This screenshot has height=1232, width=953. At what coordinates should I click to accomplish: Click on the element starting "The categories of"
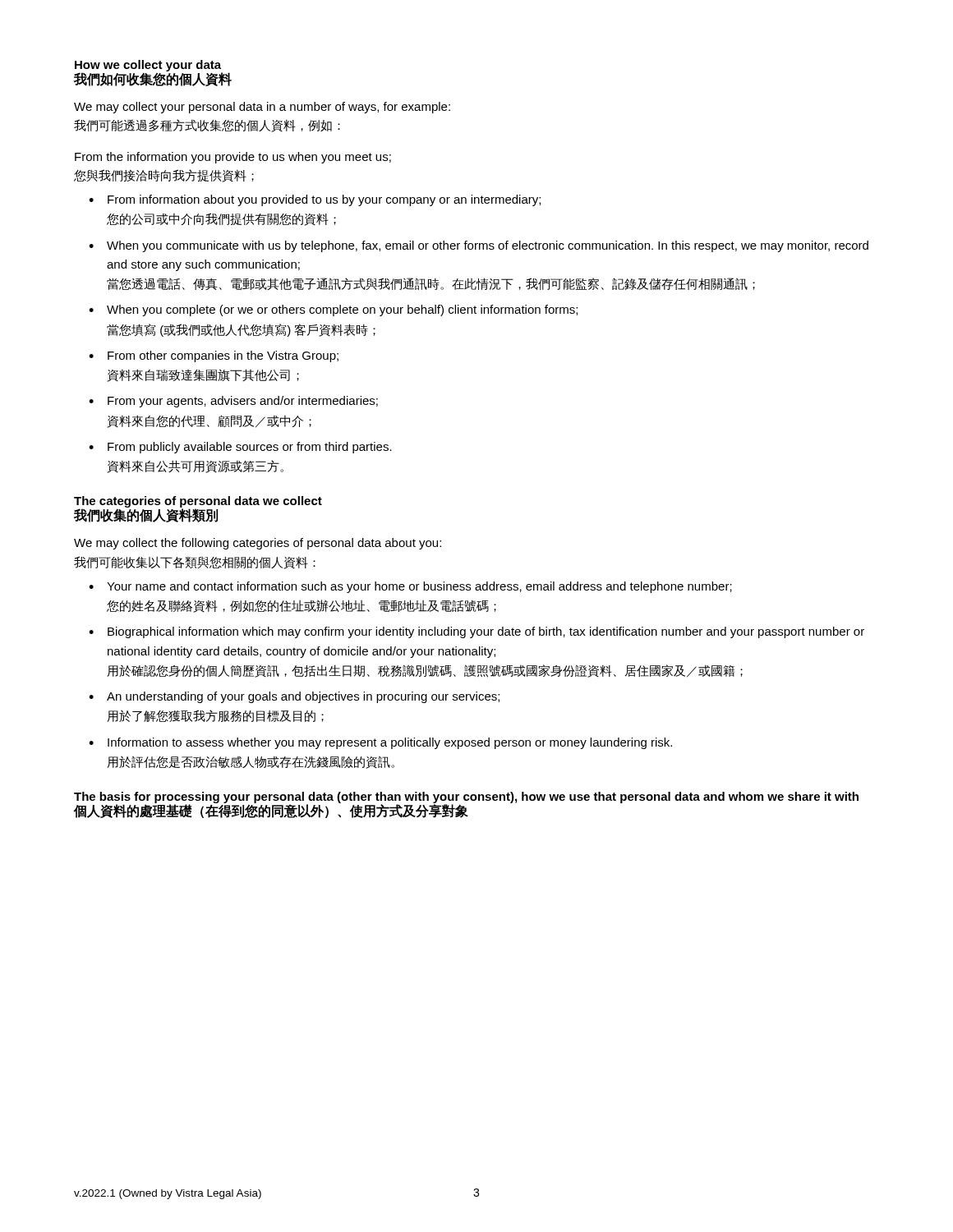pyautogui.click(x=198, y=509)
